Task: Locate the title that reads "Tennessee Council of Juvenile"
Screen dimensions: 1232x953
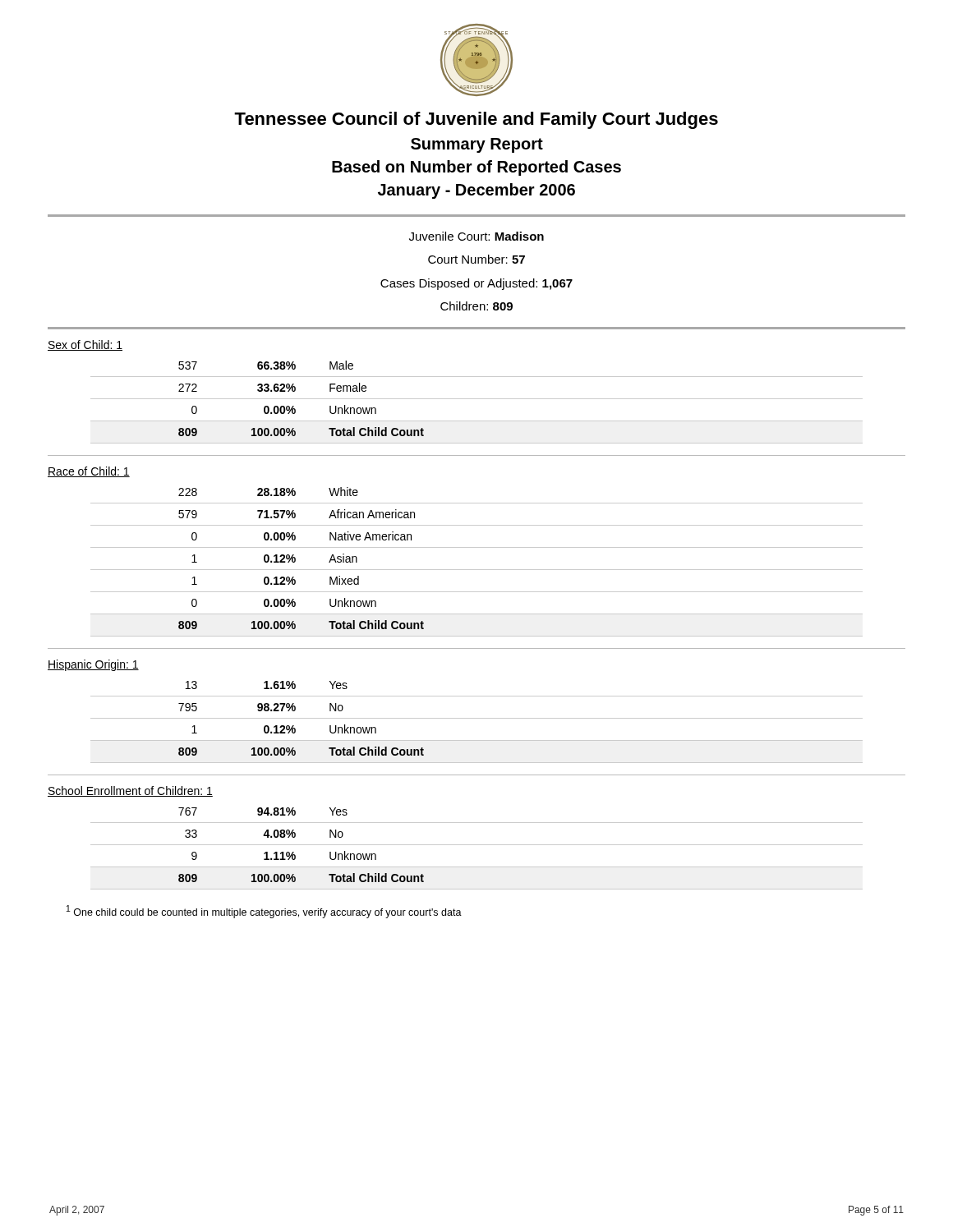Action: click(476, 154)
